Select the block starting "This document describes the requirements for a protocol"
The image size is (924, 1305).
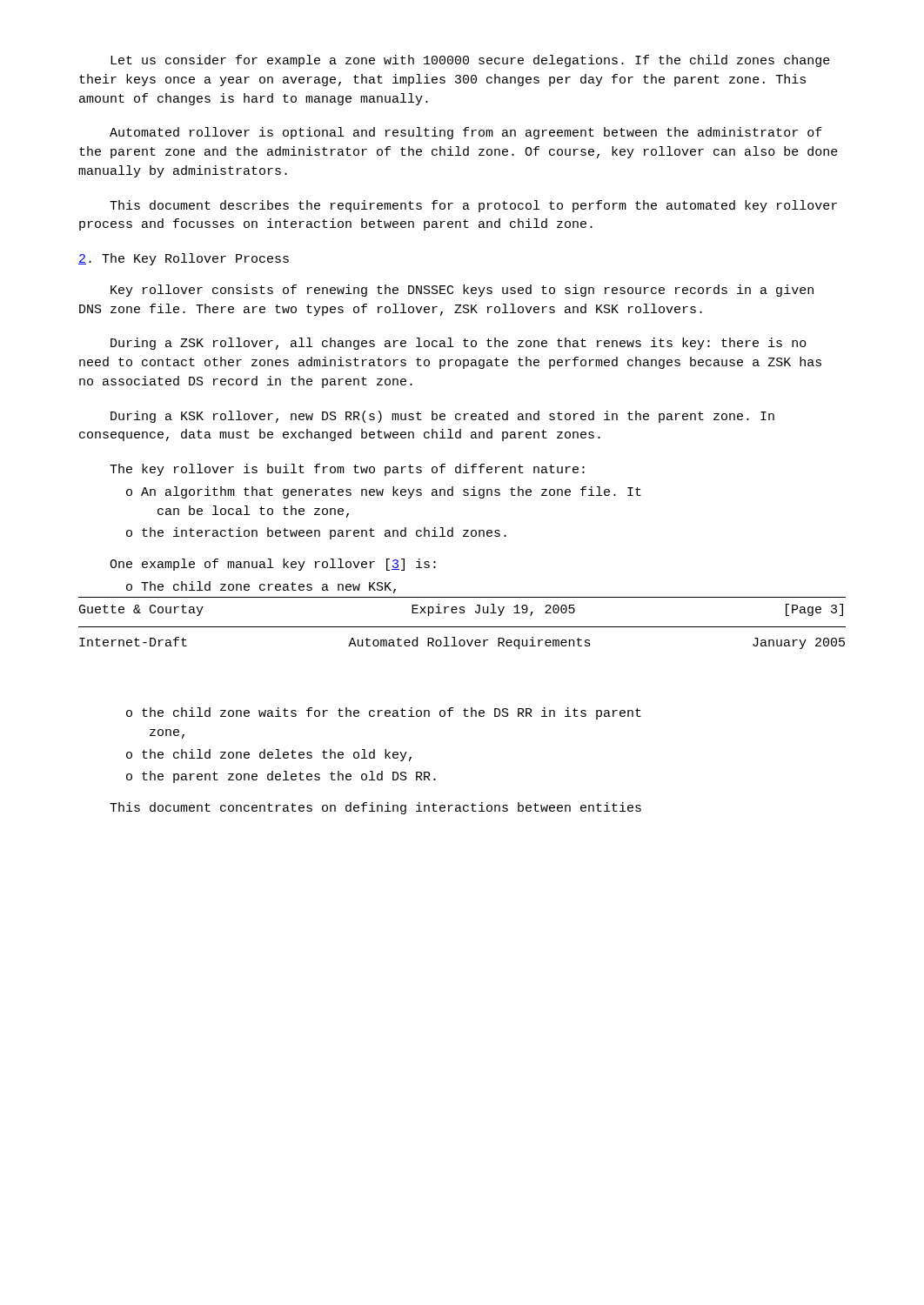coord(458,216)
